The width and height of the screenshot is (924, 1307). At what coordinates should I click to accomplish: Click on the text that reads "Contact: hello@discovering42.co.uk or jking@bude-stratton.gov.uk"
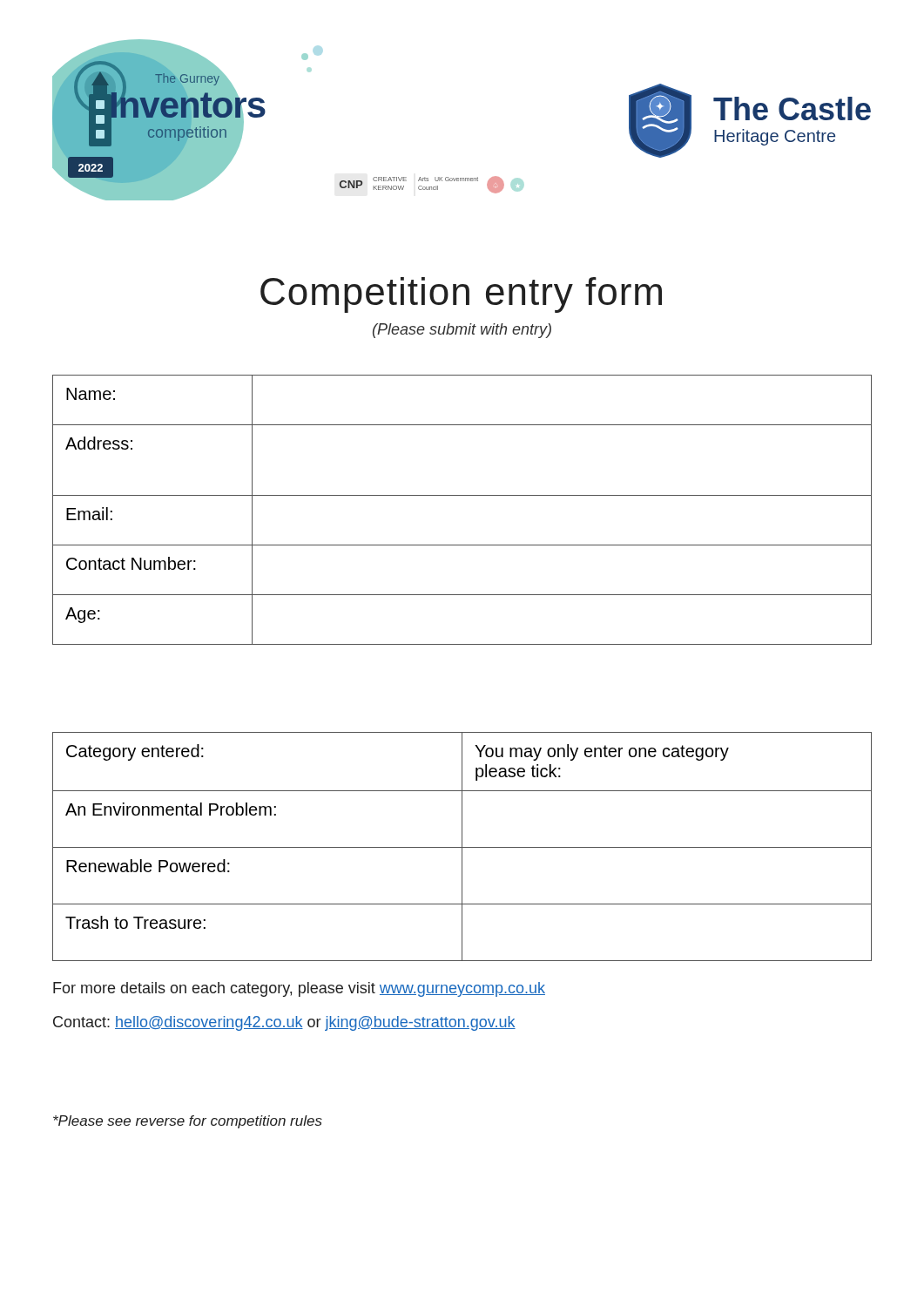462,1022
